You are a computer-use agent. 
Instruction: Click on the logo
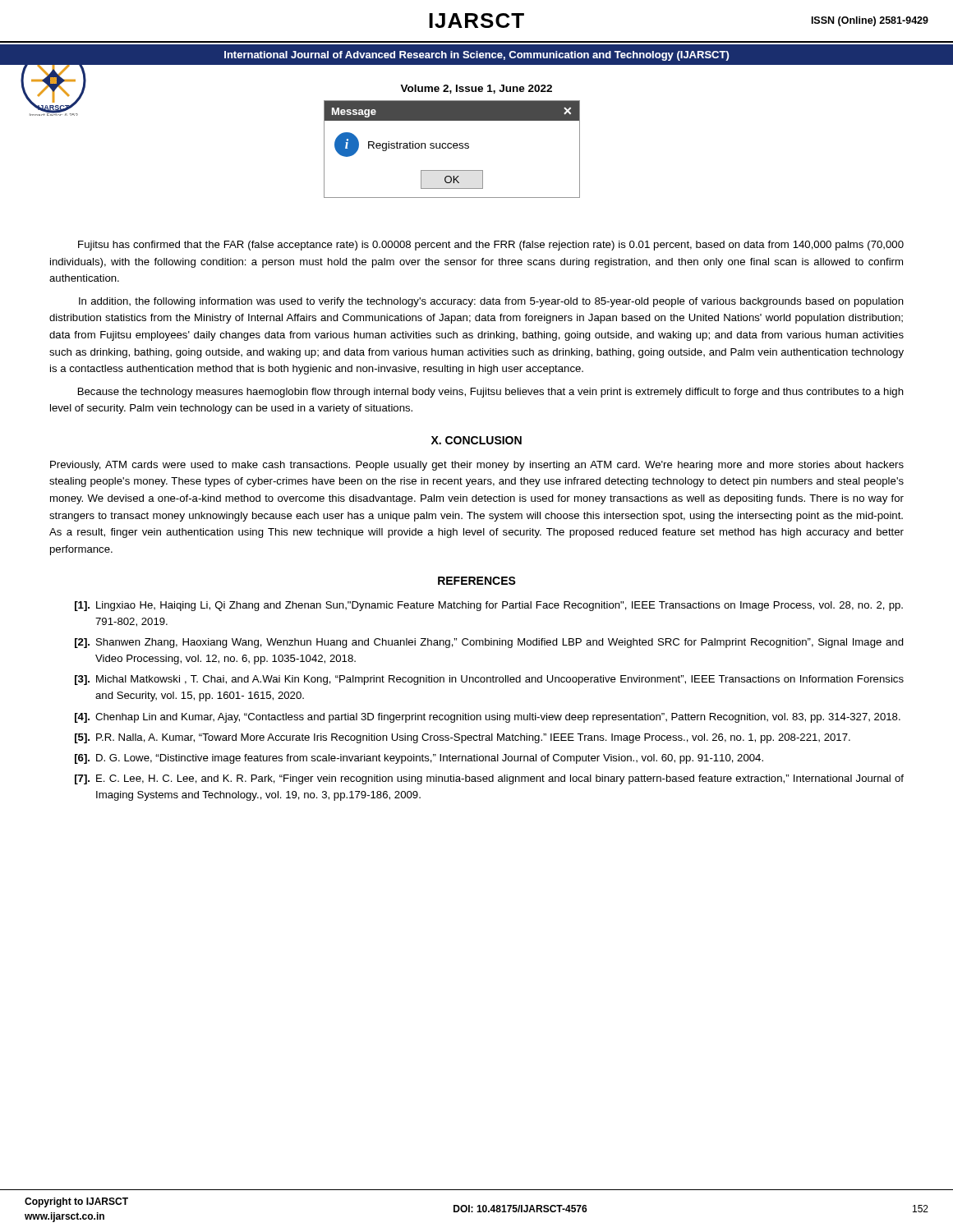pyautogui.click(x=54, y=83)
